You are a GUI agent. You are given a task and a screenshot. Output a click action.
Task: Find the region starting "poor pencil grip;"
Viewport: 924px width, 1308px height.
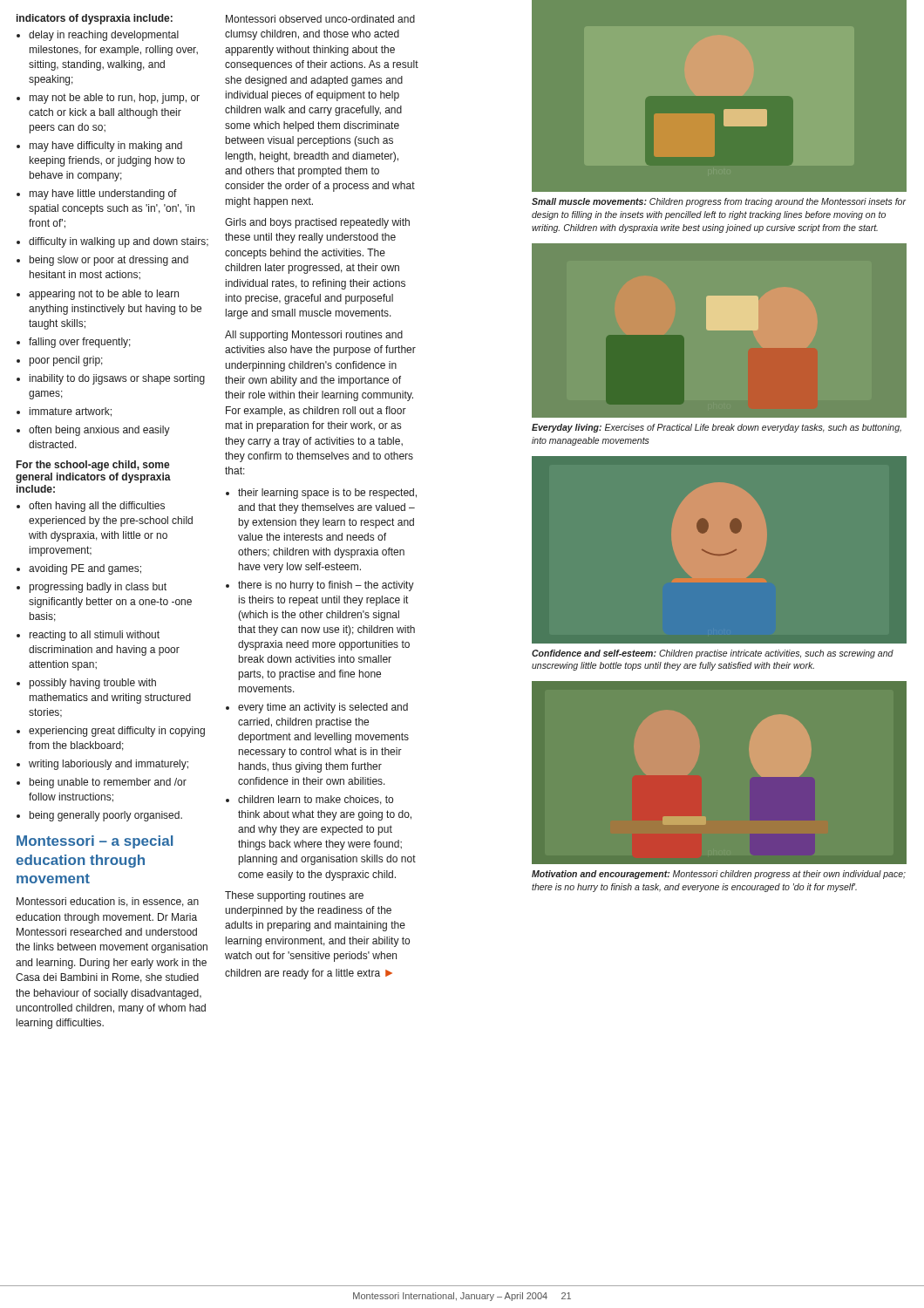(x=66, y=361)
